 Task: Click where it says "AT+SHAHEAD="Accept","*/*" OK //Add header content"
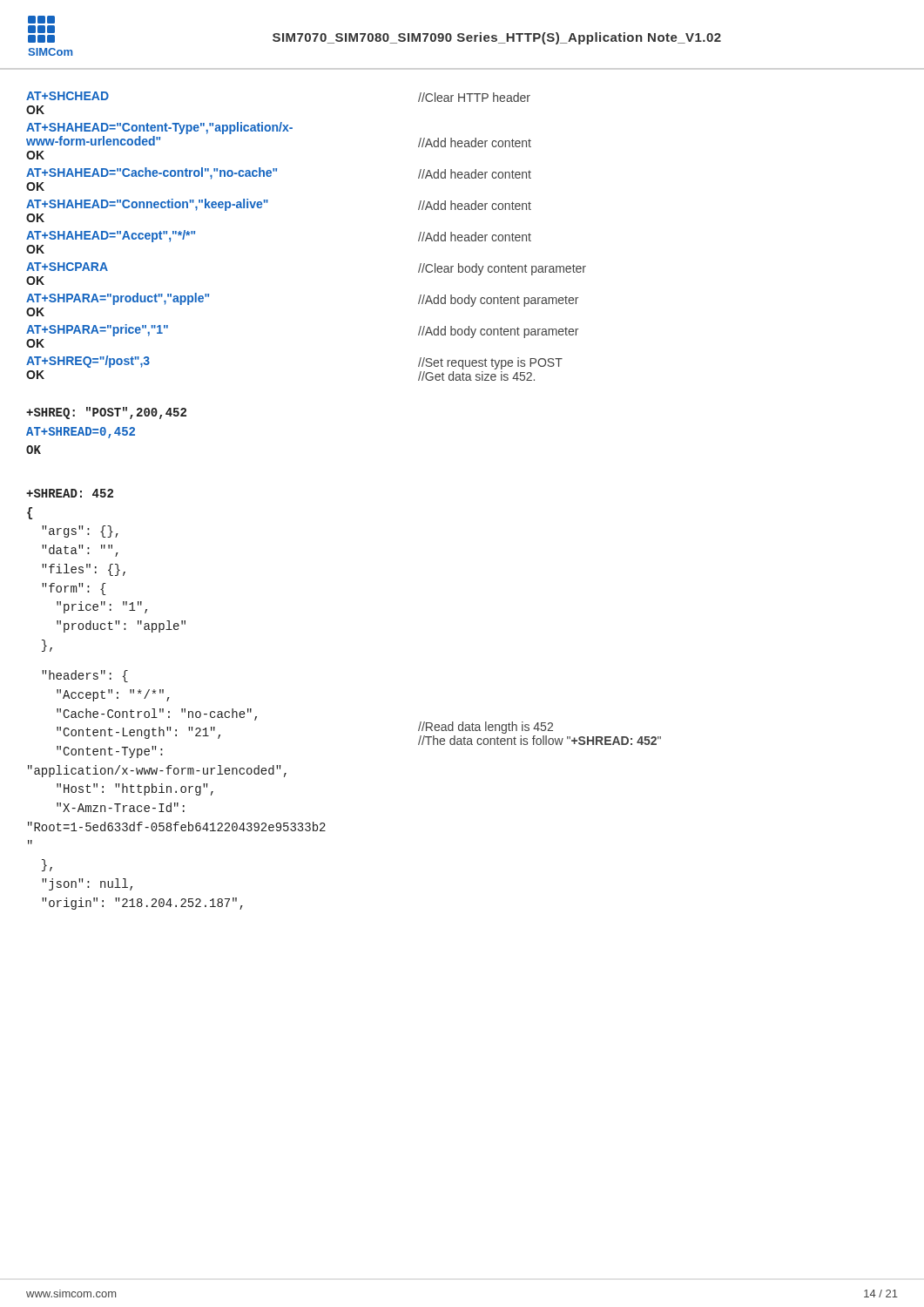click(x=462, y=242)
